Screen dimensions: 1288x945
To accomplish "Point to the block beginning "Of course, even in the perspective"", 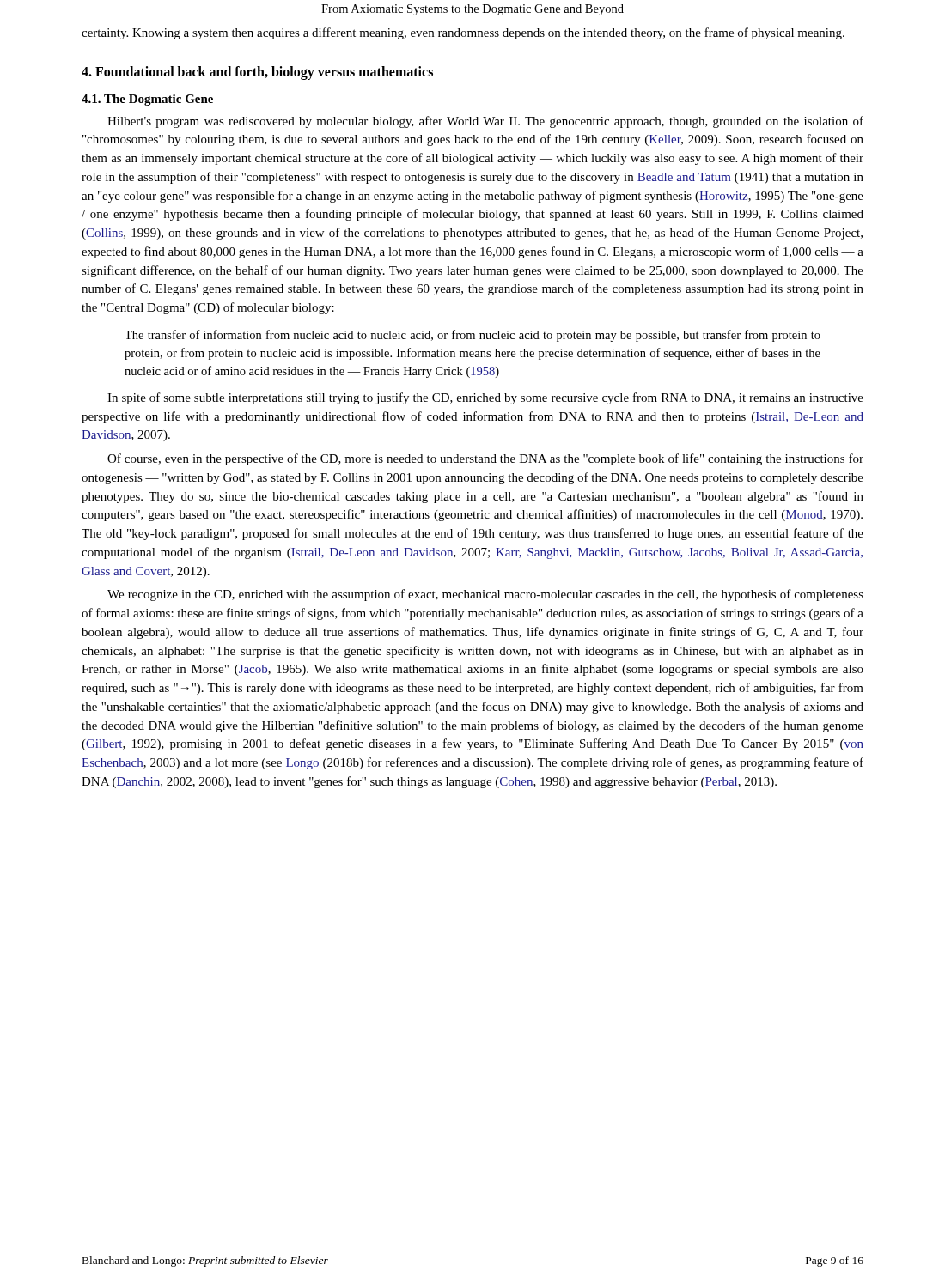I will pos(472,515).
